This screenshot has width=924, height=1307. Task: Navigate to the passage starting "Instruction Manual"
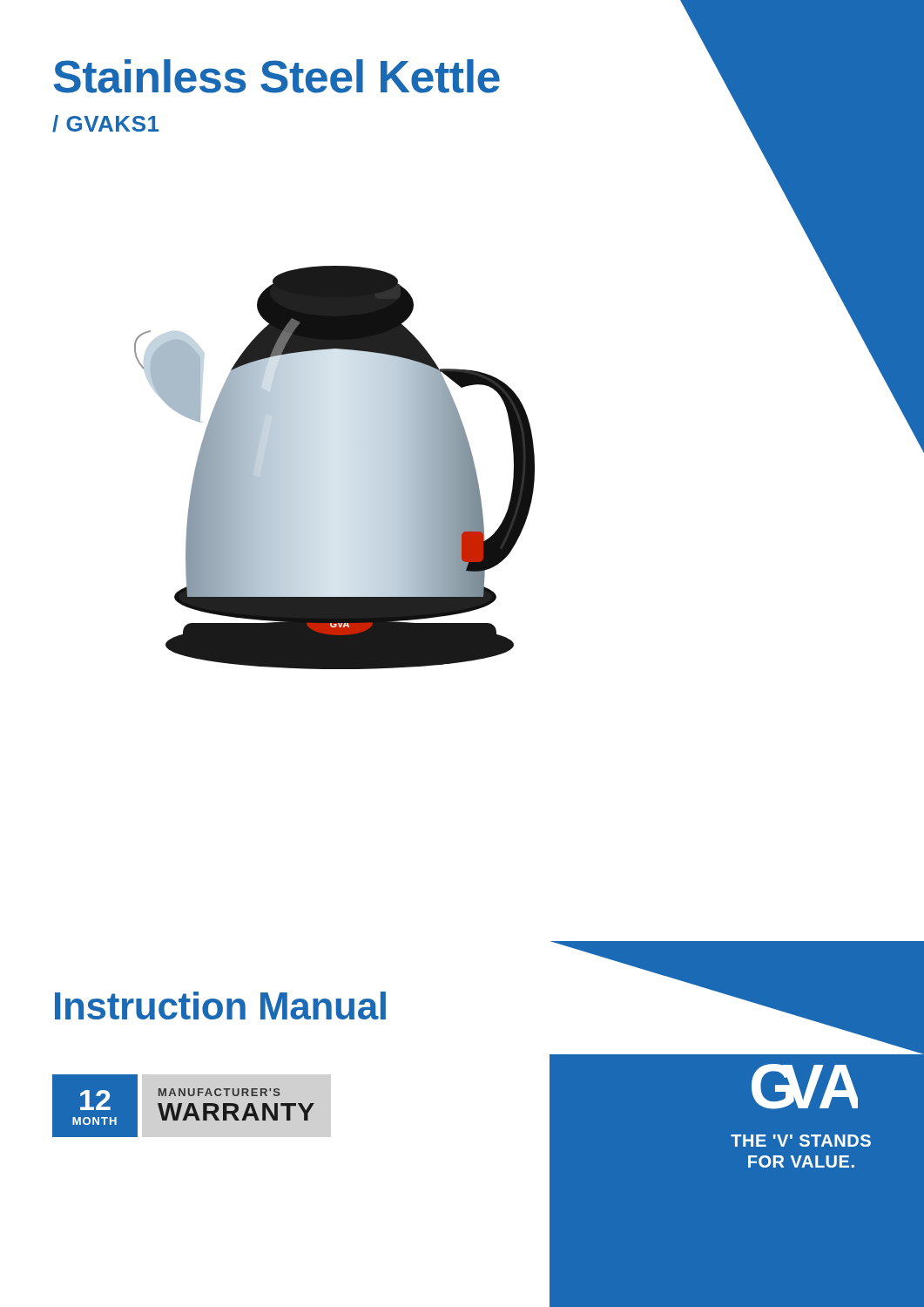(x=220, y=1006)
